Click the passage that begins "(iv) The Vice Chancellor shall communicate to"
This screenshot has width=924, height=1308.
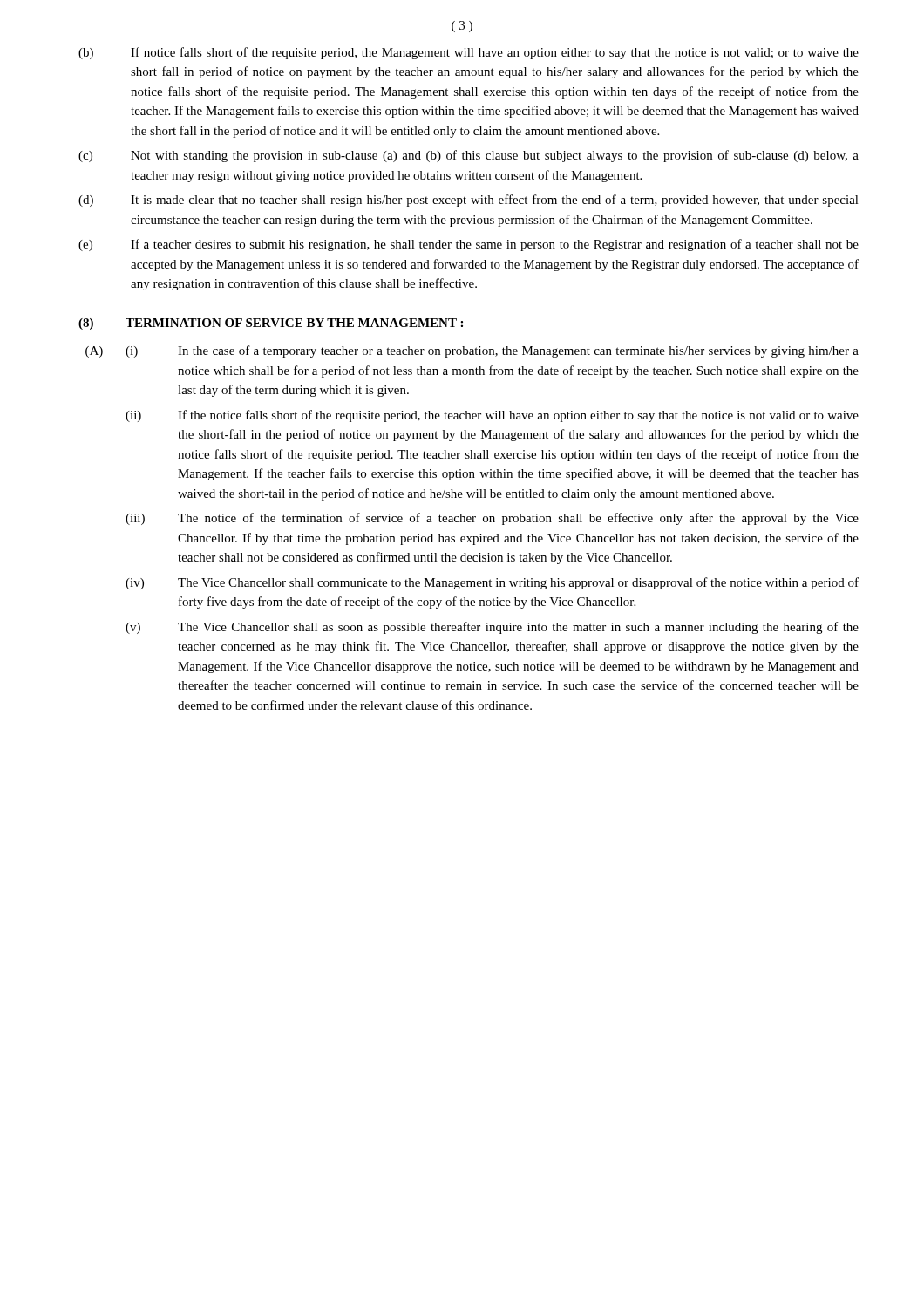(x=492, y=592)
